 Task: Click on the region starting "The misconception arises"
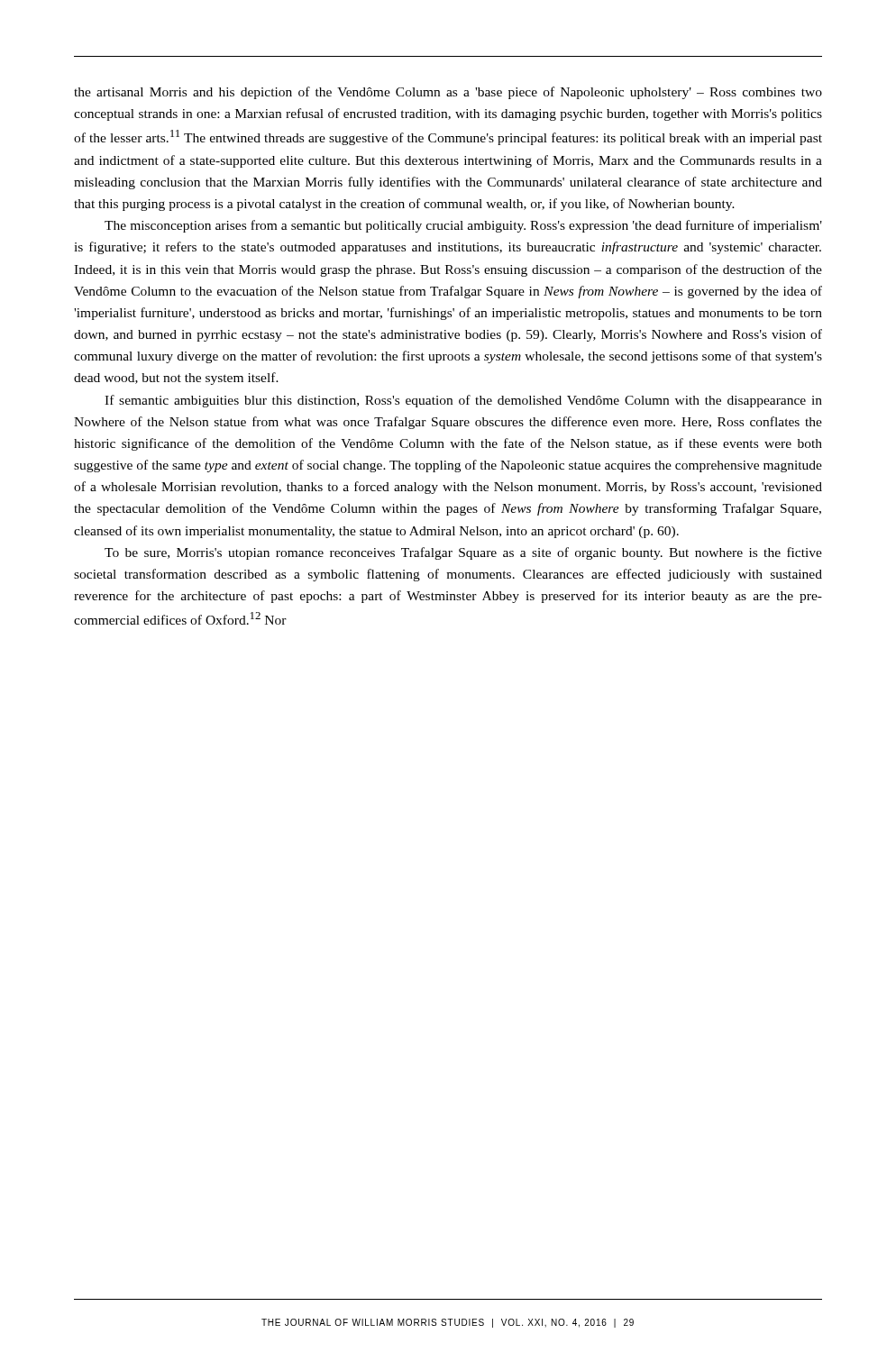448,302
